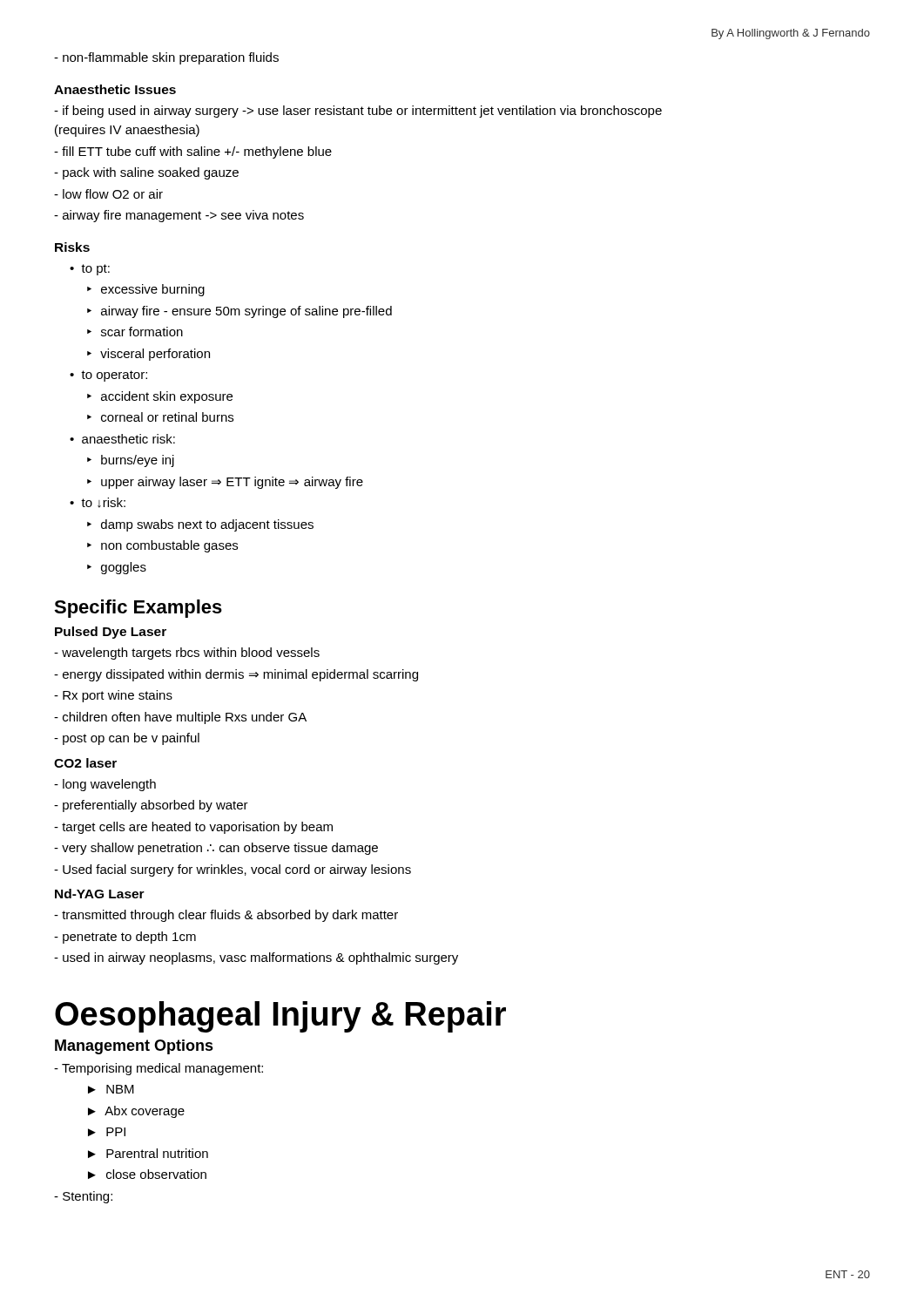924x1307 pixels.
Task: Click on the list item with the text "very shallow penetration ∴ can observe tissue damage"
Action: 216,847
